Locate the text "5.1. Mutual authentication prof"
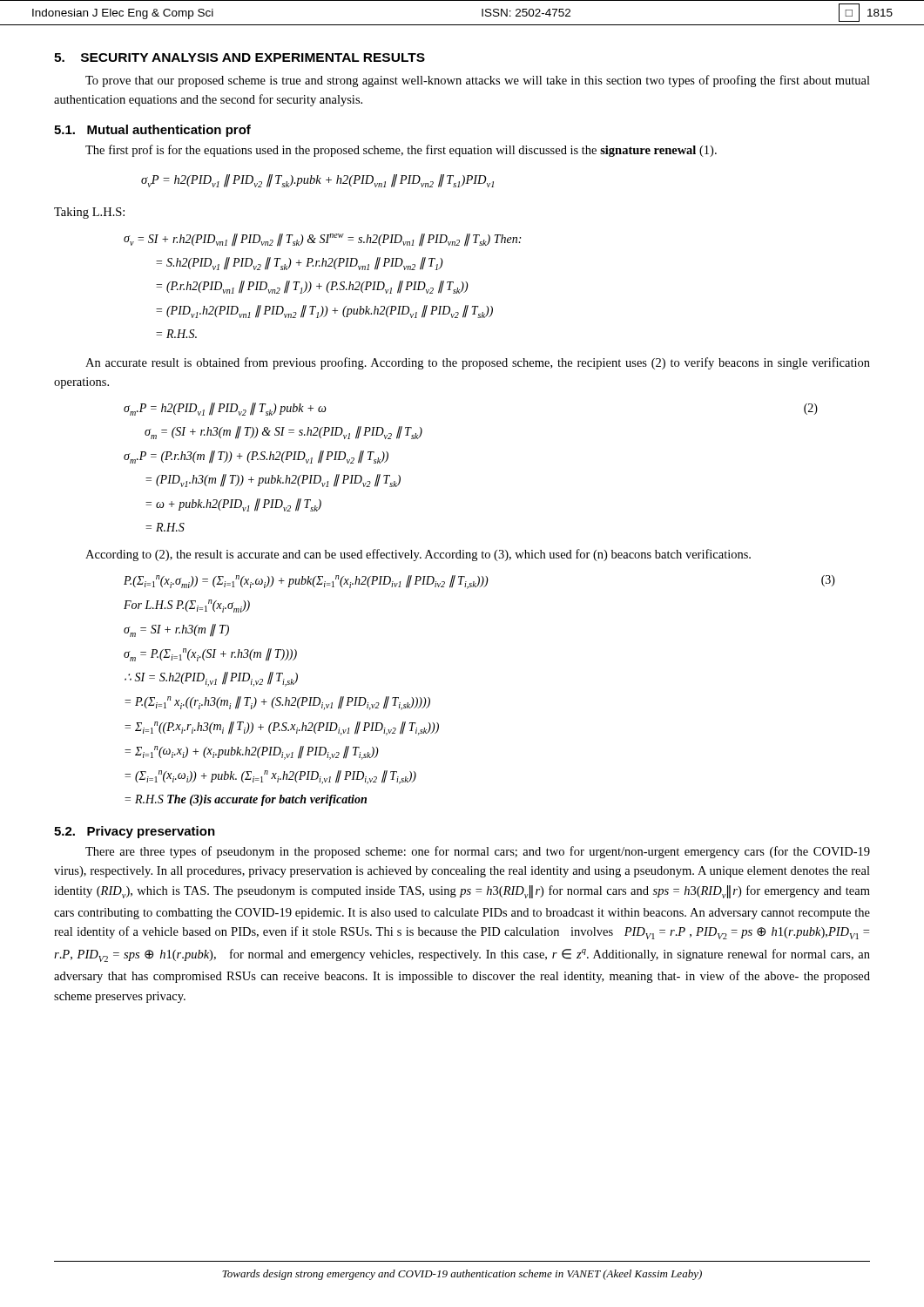Image resolution: width=924 pixels, height=1307 pixels. tap(152, 129)
